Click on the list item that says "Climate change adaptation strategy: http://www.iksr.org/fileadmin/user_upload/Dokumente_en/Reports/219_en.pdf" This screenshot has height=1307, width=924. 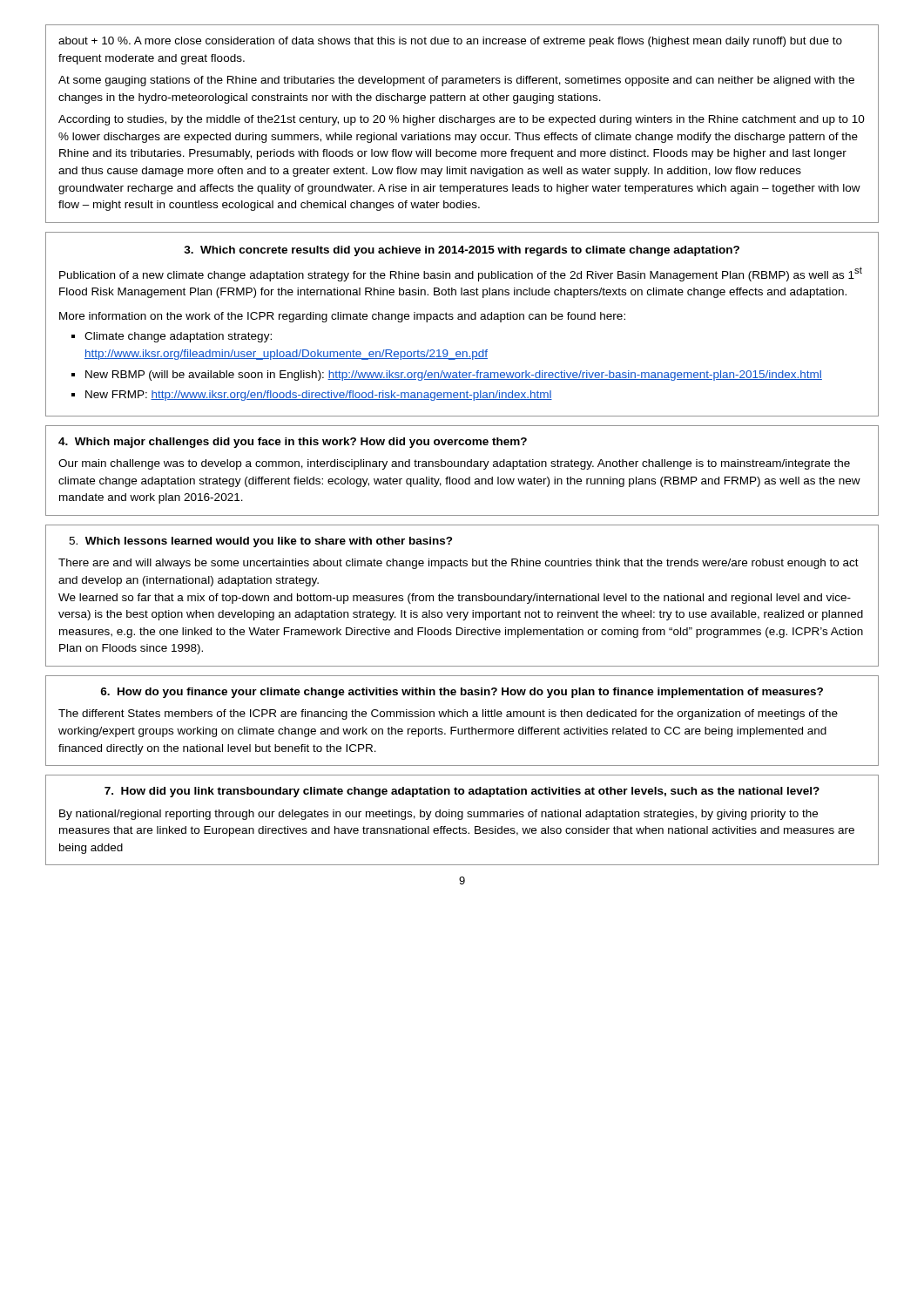(x=286, y=345)
